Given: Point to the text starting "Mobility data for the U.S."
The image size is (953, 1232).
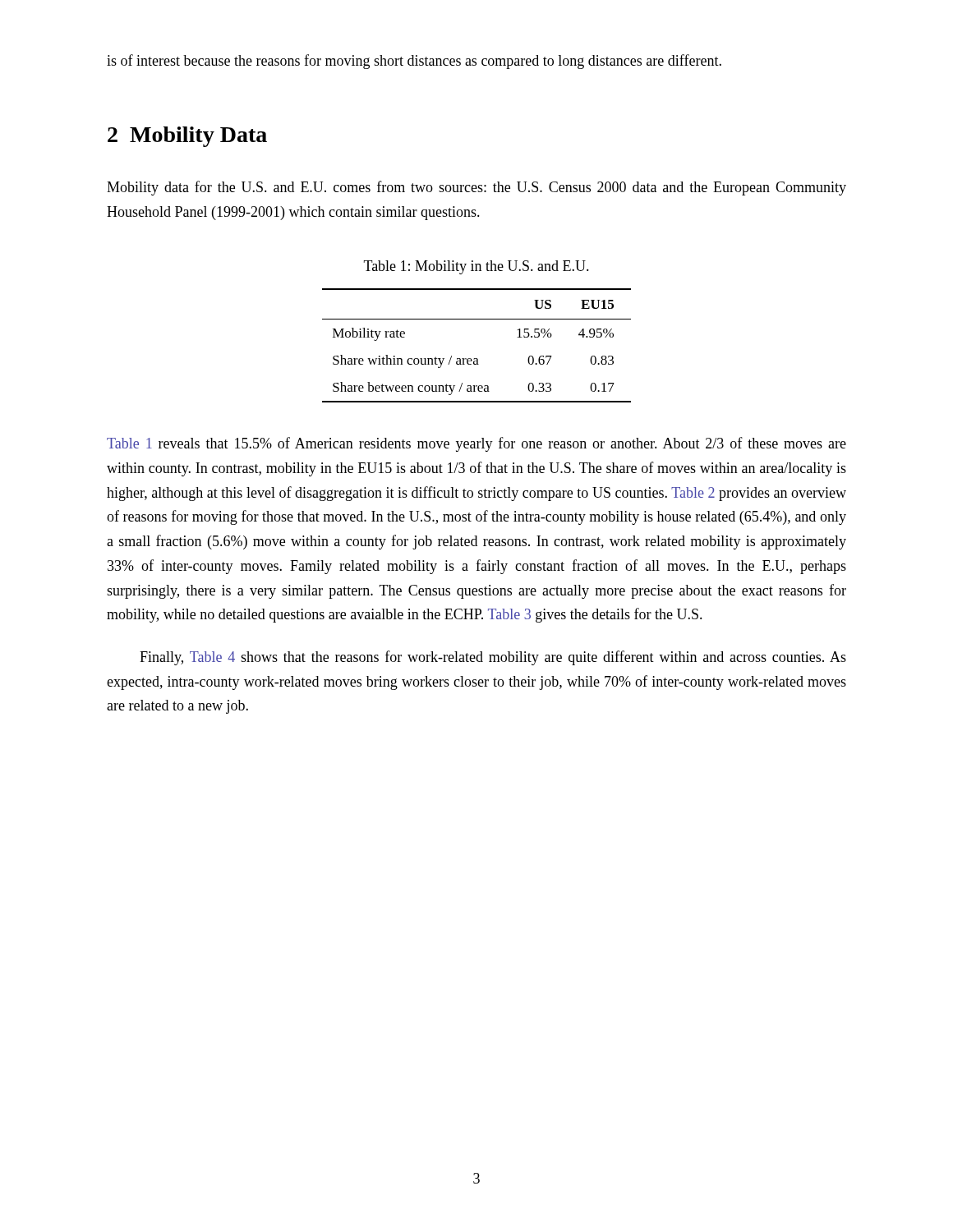Looking at the screenshot, I should point(476,200).
